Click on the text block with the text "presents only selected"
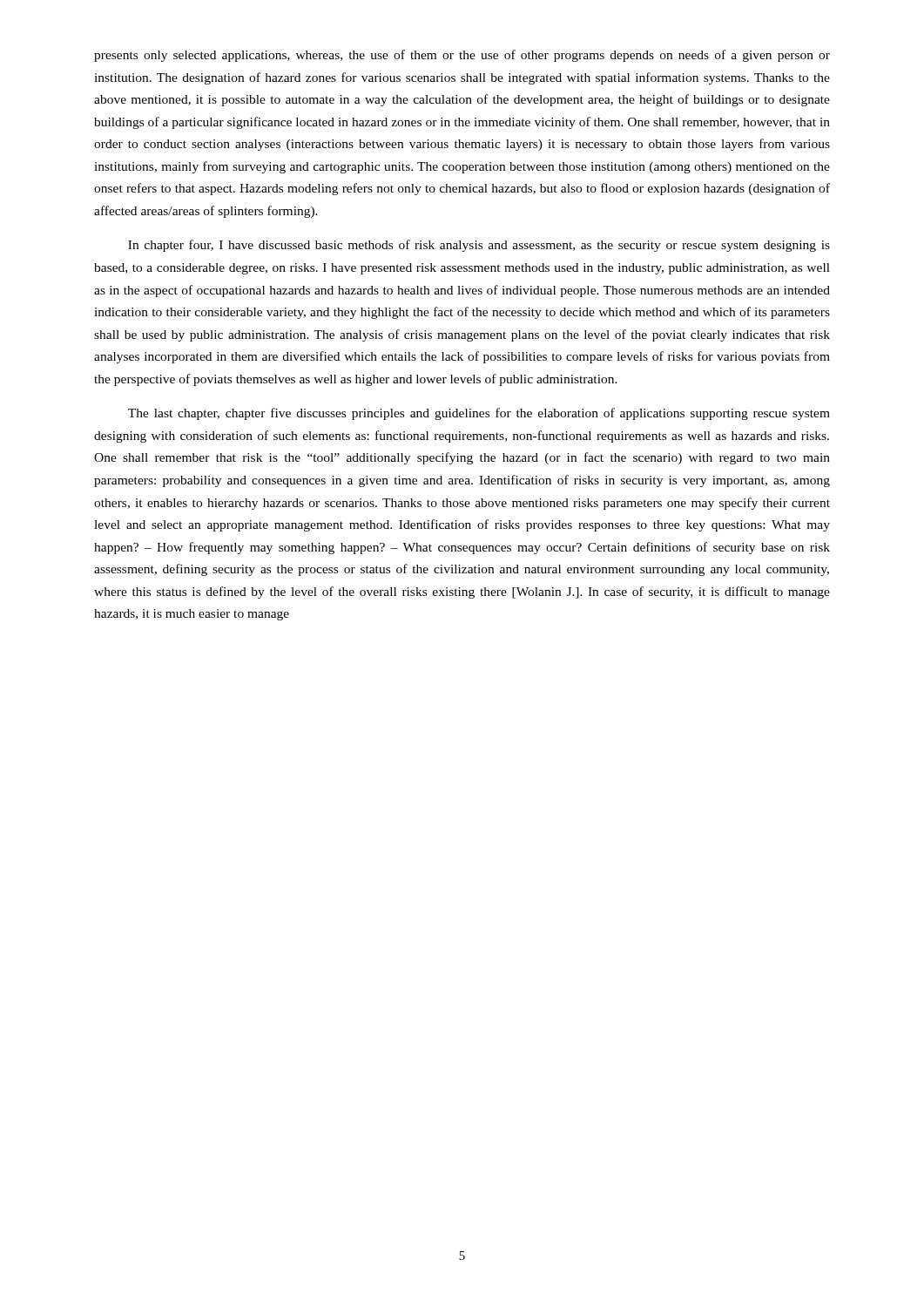Image resolution: width=924 pixels, height=1307 pixels. 462,132
